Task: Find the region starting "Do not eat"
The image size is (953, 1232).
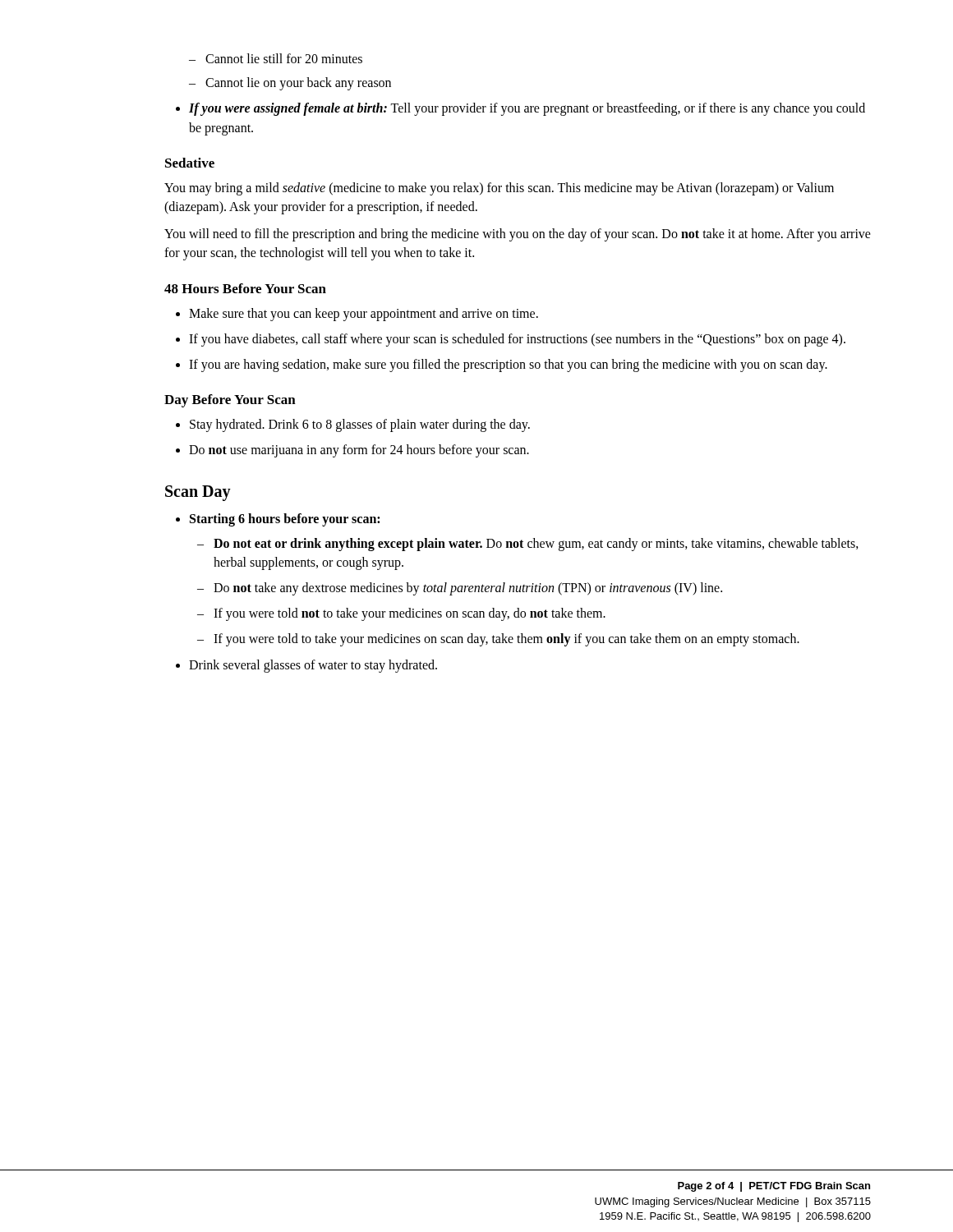Action: 534,553
